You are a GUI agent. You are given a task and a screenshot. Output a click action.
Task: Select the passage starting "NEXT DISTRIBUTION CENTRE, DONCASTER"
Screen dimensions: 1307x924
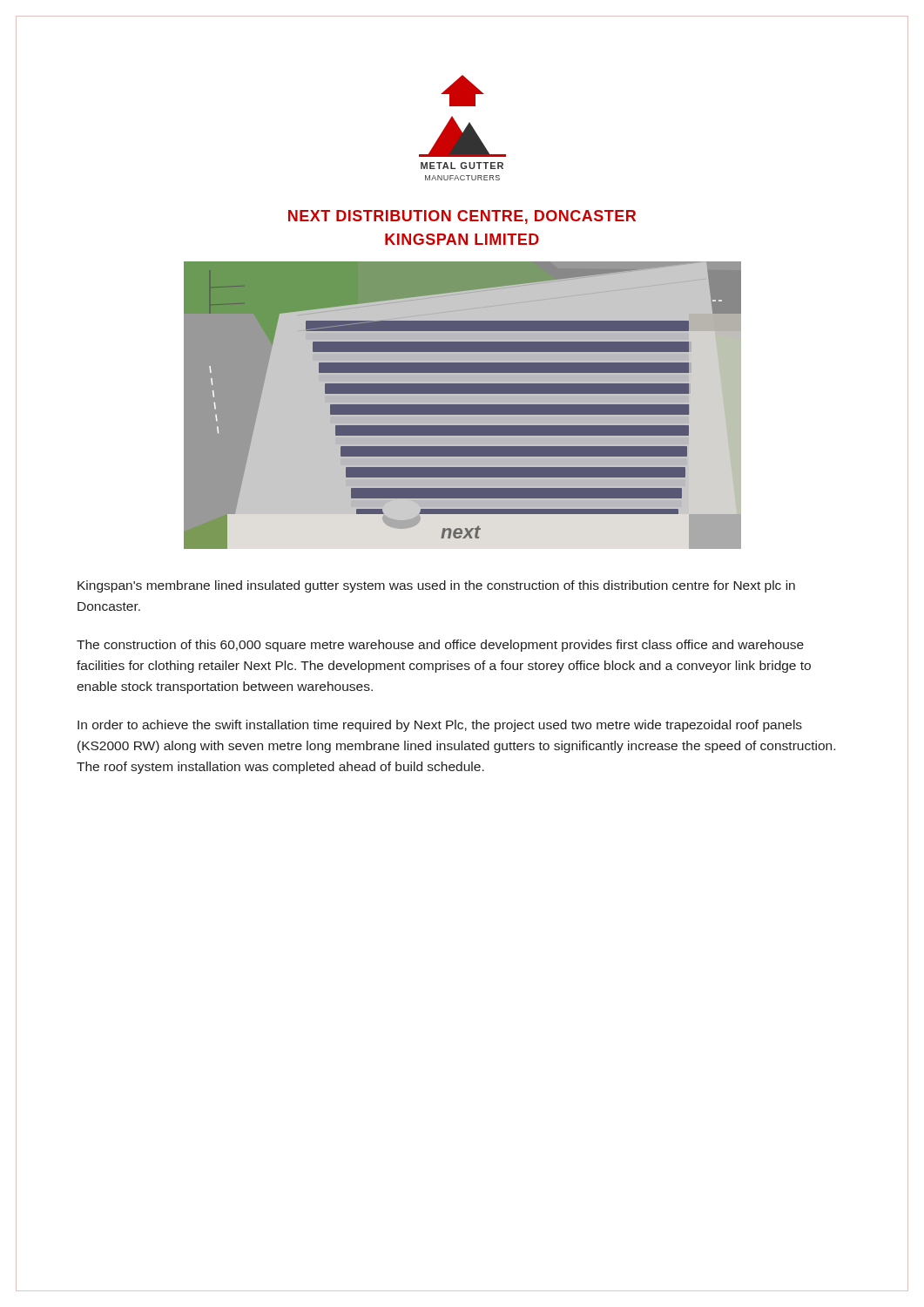(x=462, y=217)
